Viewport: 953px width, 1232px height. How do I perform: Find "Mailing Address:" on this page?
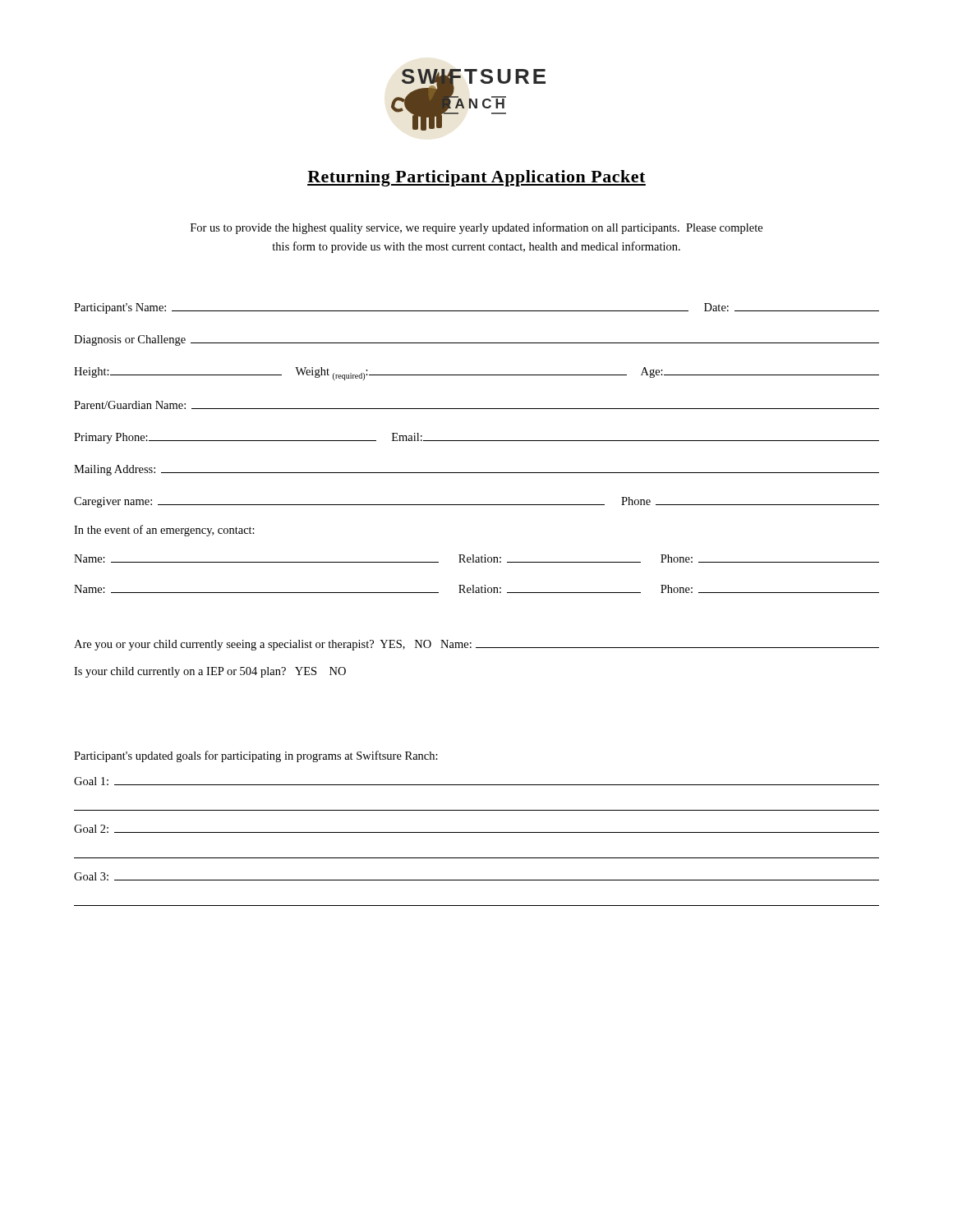(x=476, y=468)
